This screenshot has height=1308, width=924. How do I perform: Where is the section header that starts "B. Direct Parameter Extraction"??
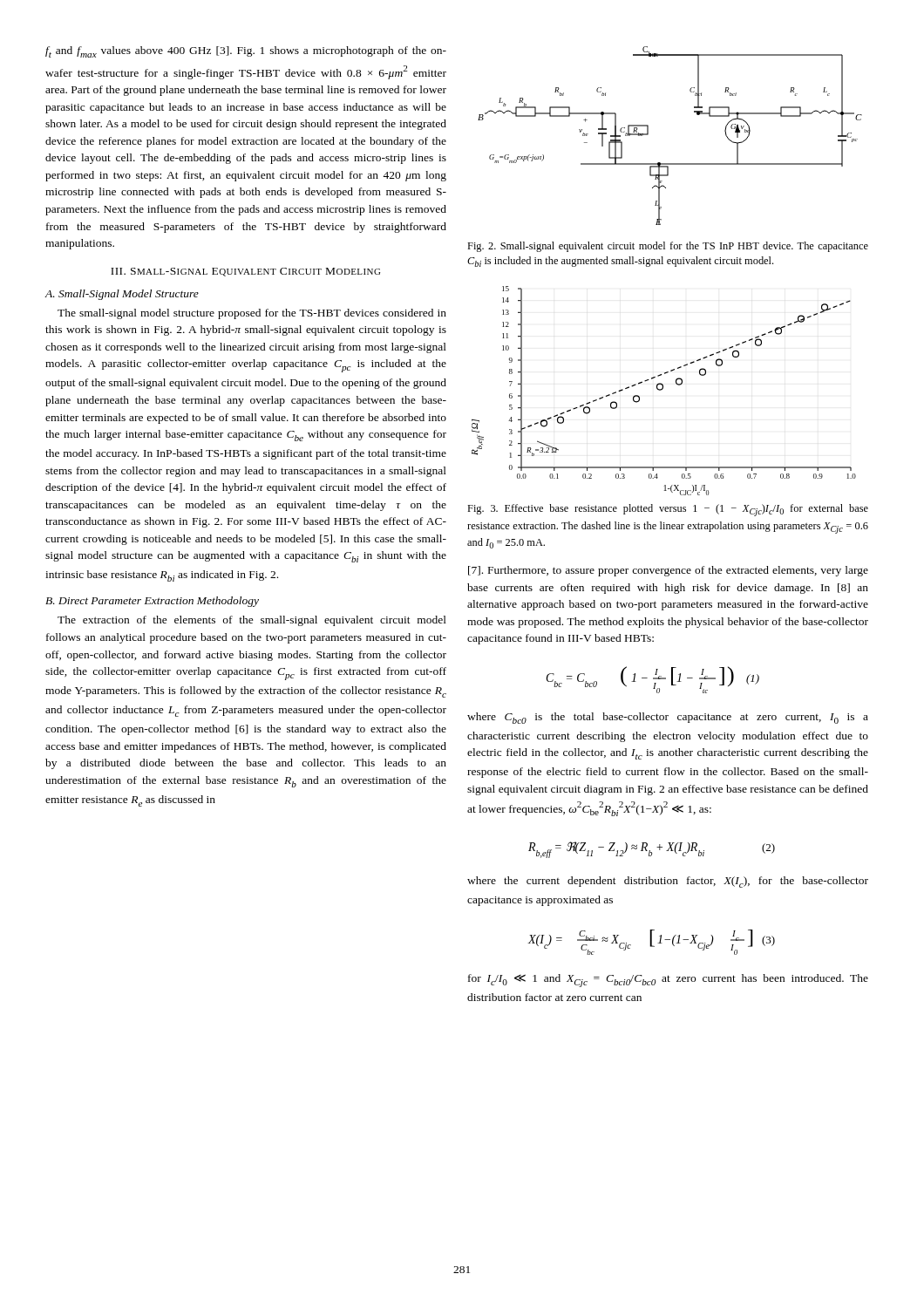click(152, 601)
